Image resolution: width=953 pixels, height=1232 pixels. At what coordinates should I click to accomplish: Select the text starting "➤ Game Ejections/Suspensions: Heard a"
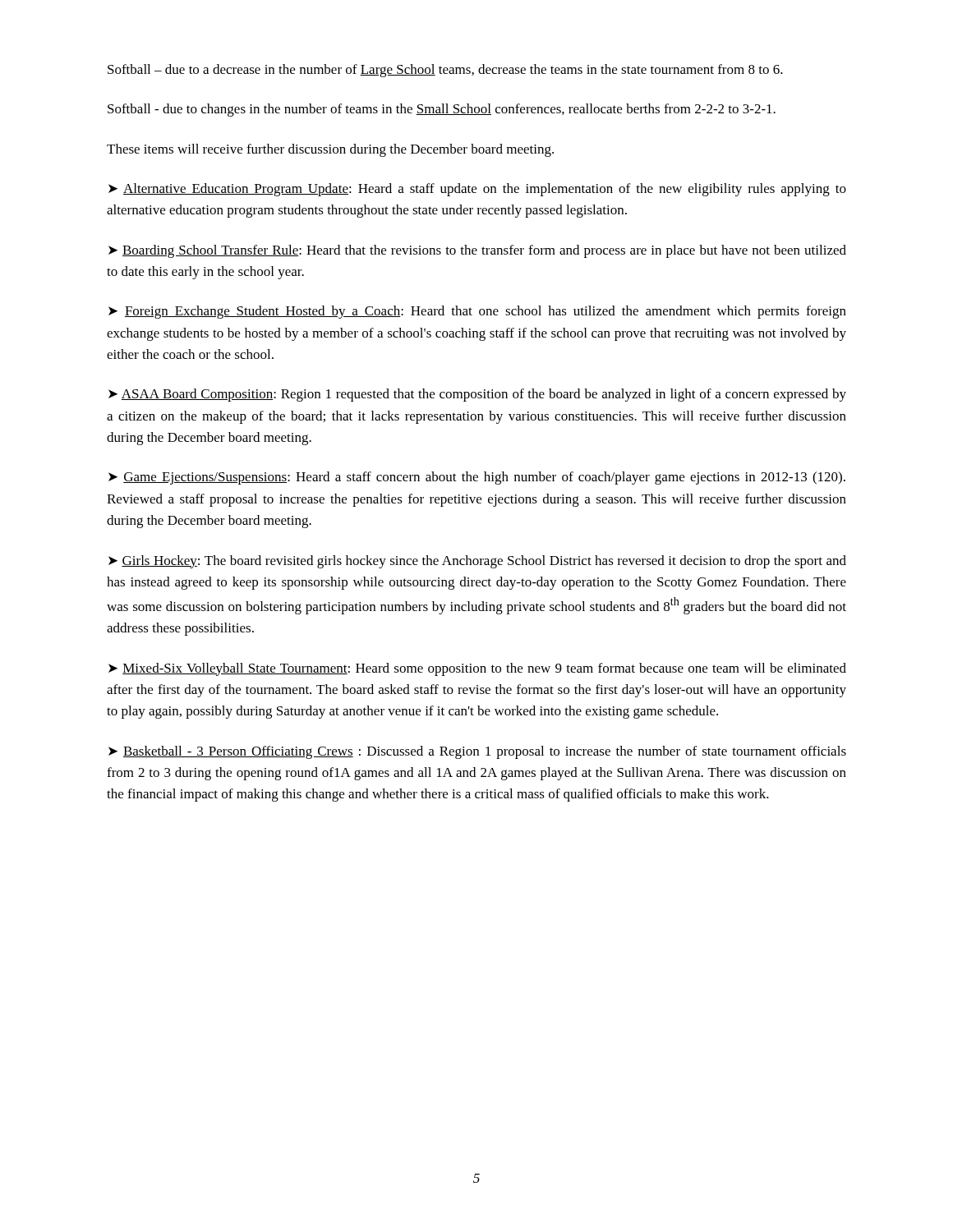tap(476, 499)
